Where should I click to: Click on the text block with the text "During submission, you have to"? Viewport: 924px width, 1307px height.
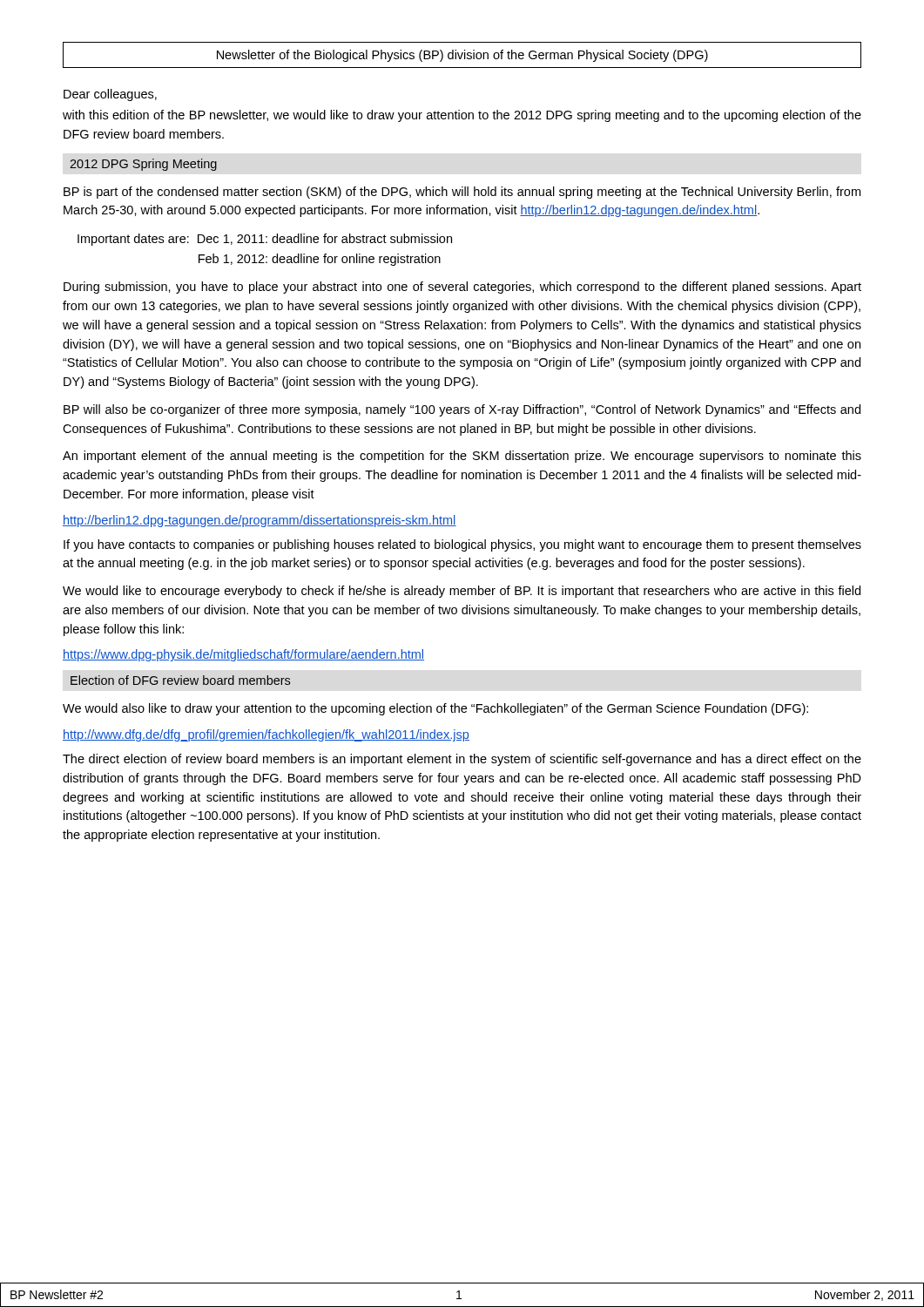462,334
